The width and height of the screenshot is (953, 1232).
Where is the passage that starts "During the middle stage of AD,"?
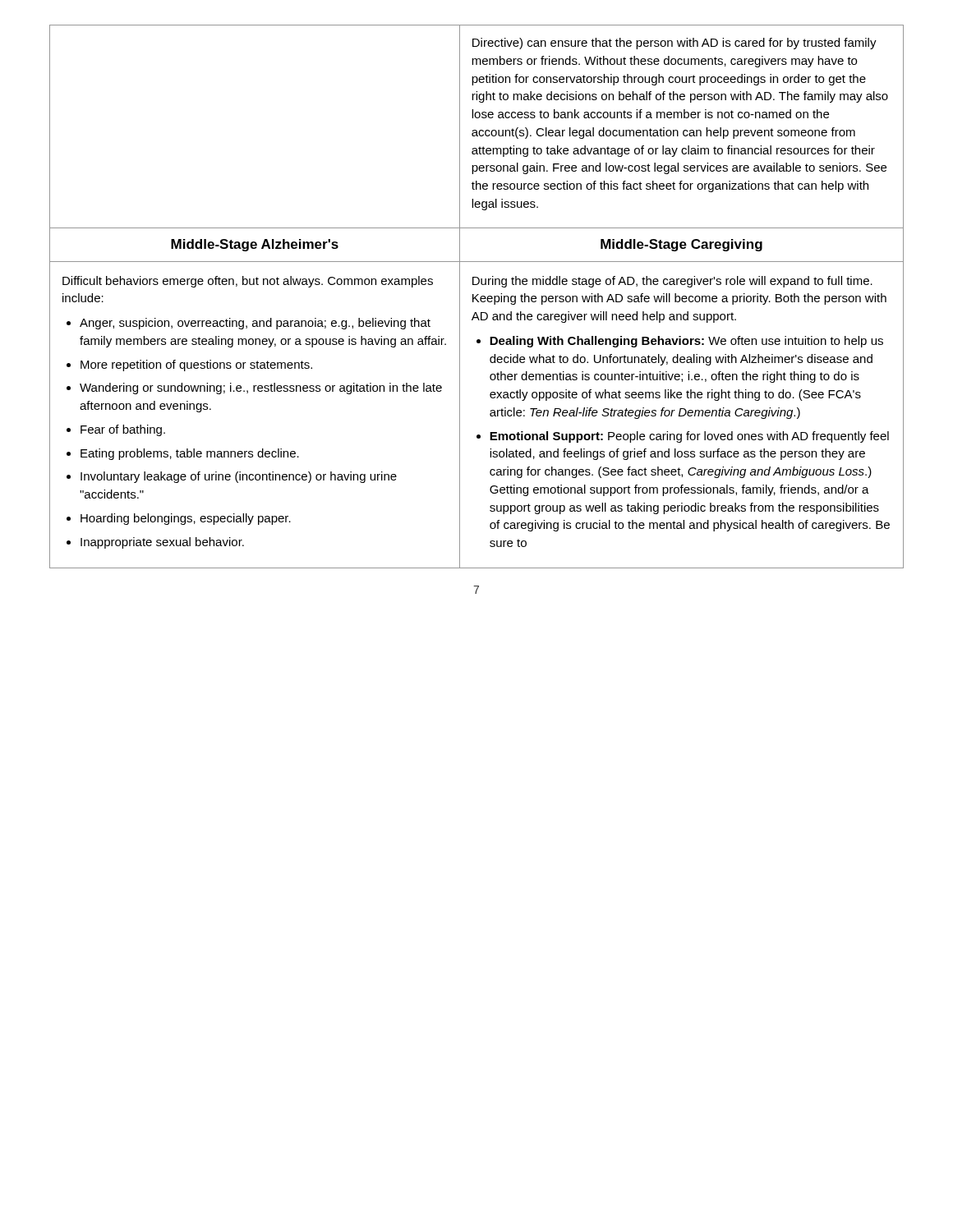pyautogui.click(x=681, y=298)
